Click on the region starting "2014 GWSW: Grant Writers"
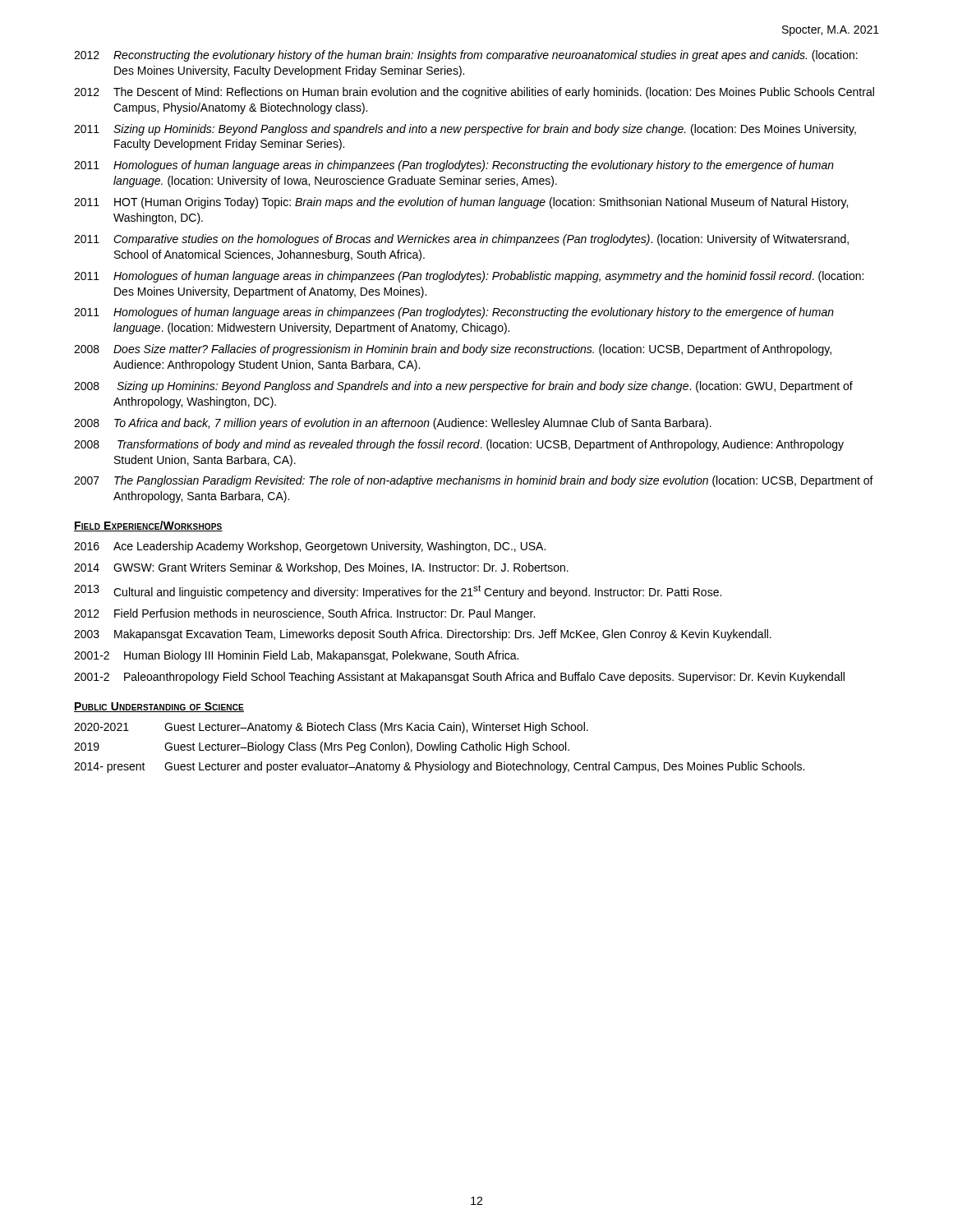953x1232 pixels. tap(476, 568)
